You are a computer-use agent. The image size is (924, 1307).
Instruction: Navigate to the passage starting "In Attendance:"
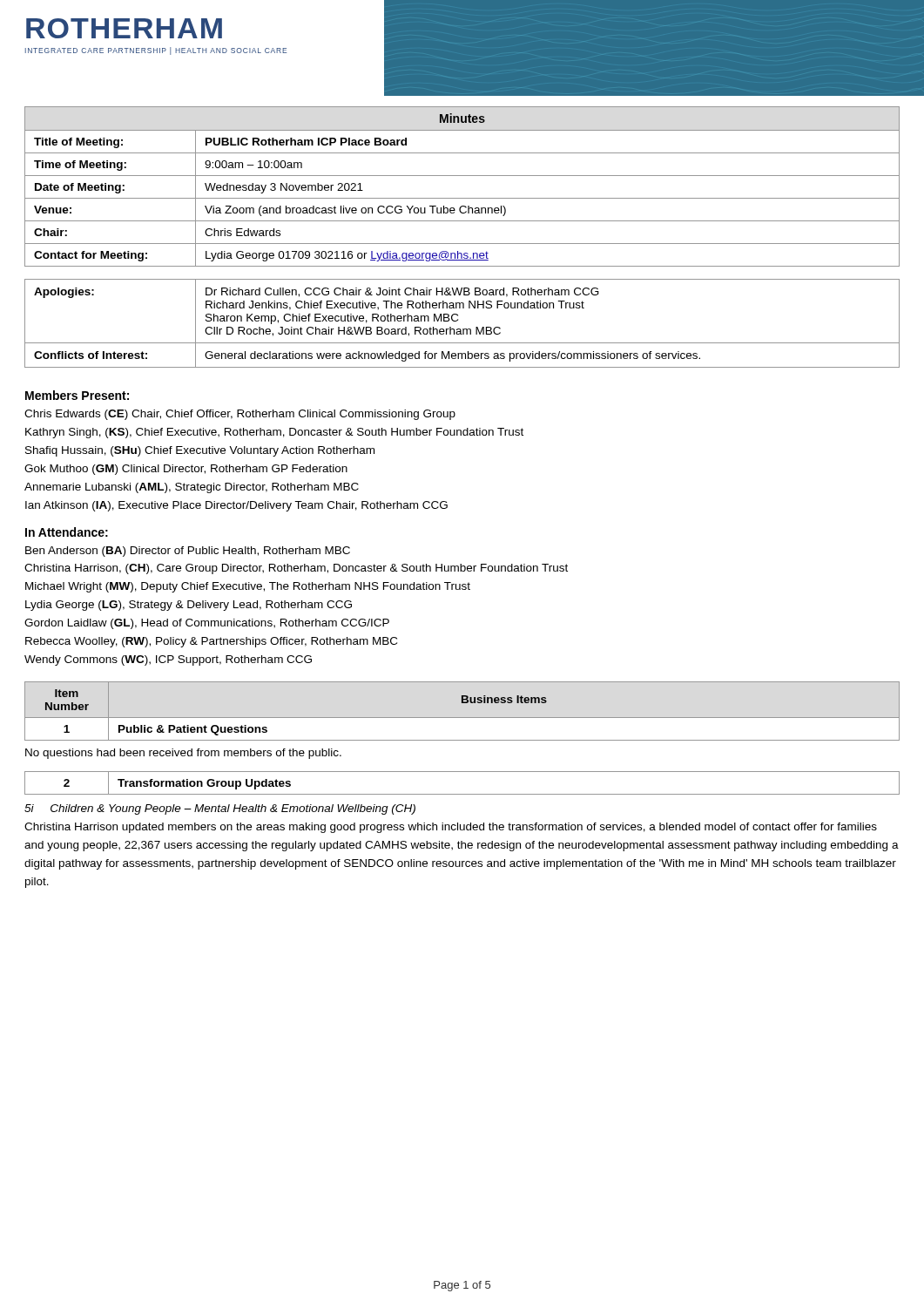coord(66,532)
